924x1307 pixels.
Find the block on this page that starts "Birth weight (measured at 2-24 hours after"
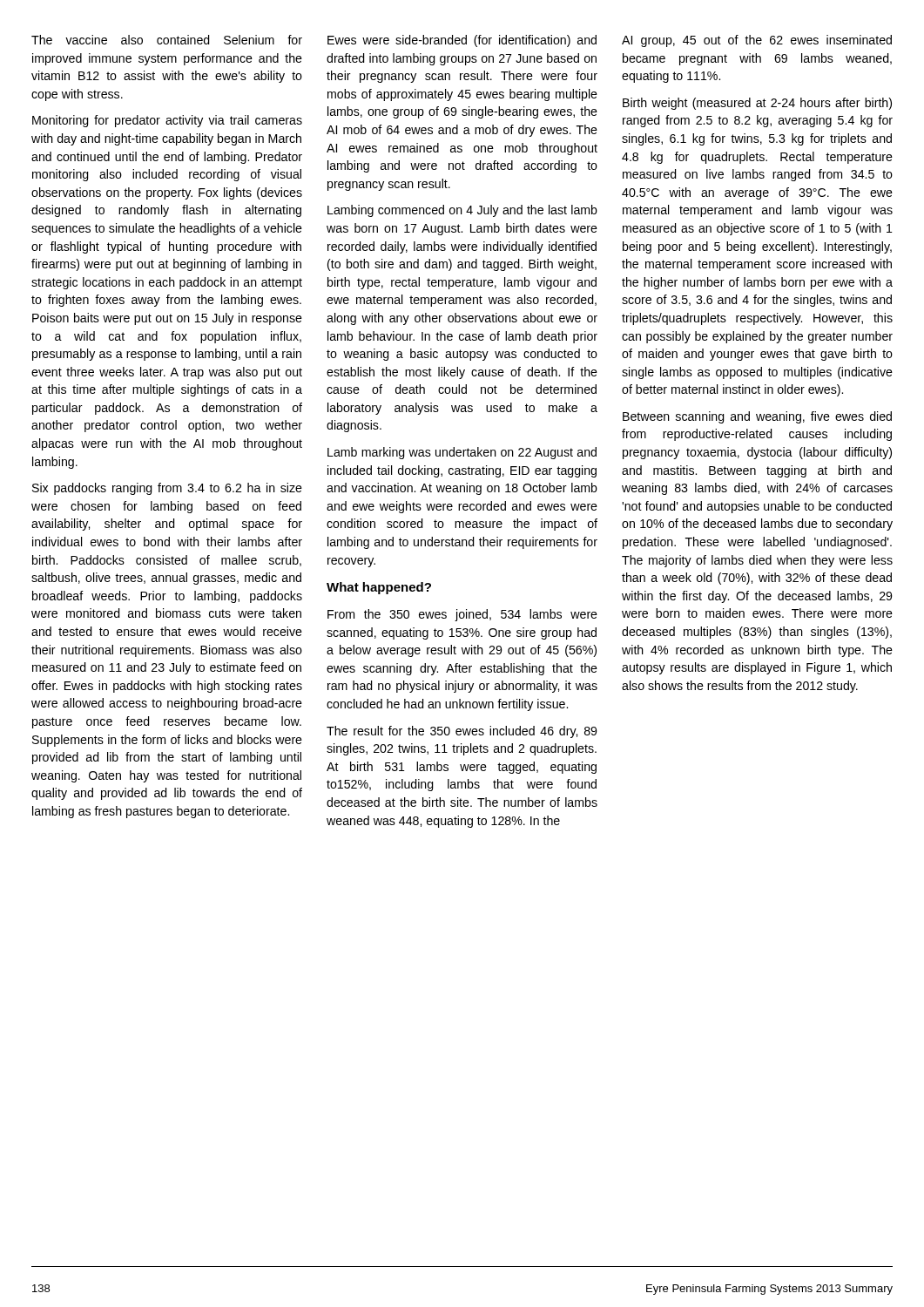pos(757,246)
